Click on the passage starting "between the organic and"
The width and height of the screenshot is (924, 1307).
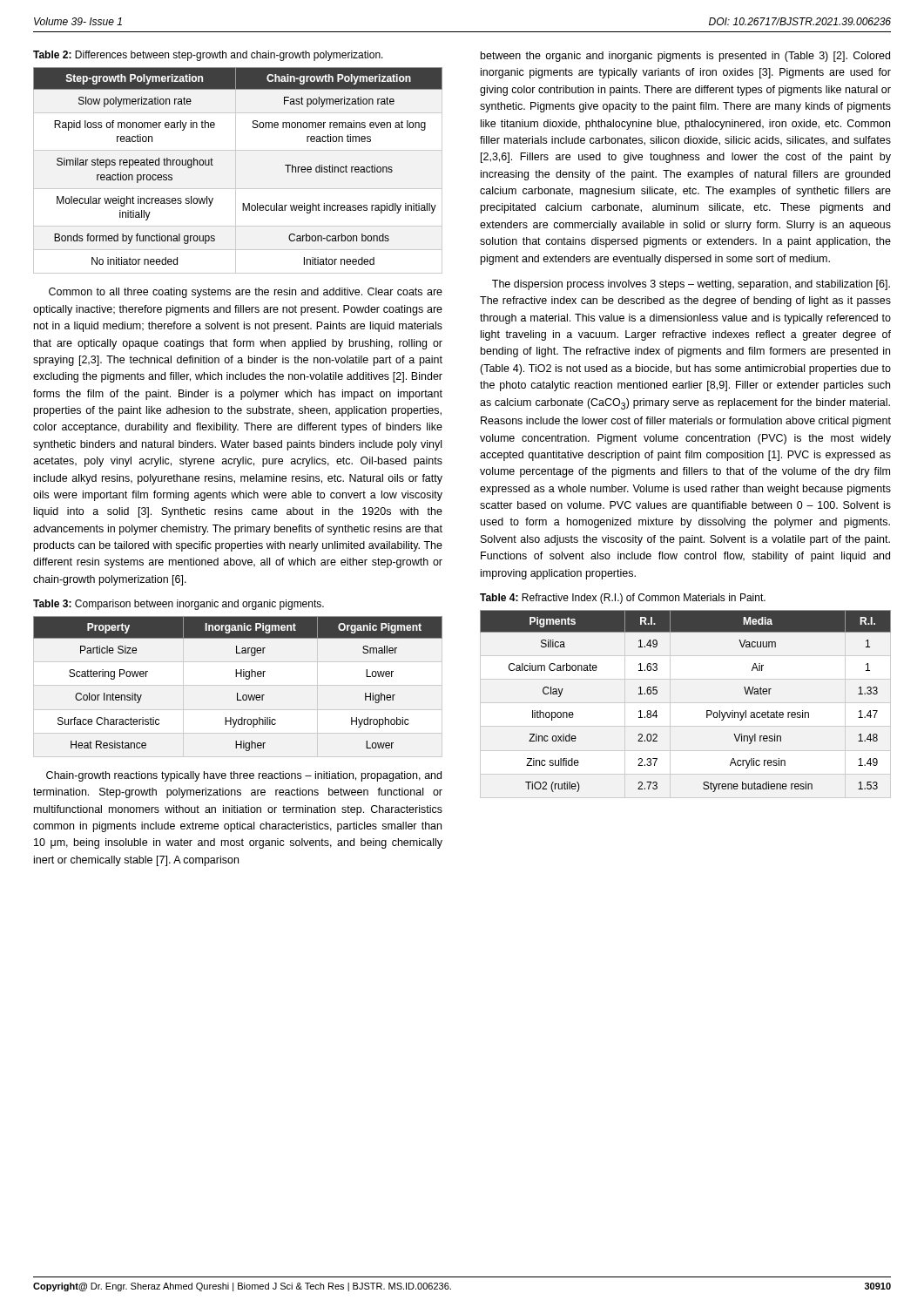[685, 157]
